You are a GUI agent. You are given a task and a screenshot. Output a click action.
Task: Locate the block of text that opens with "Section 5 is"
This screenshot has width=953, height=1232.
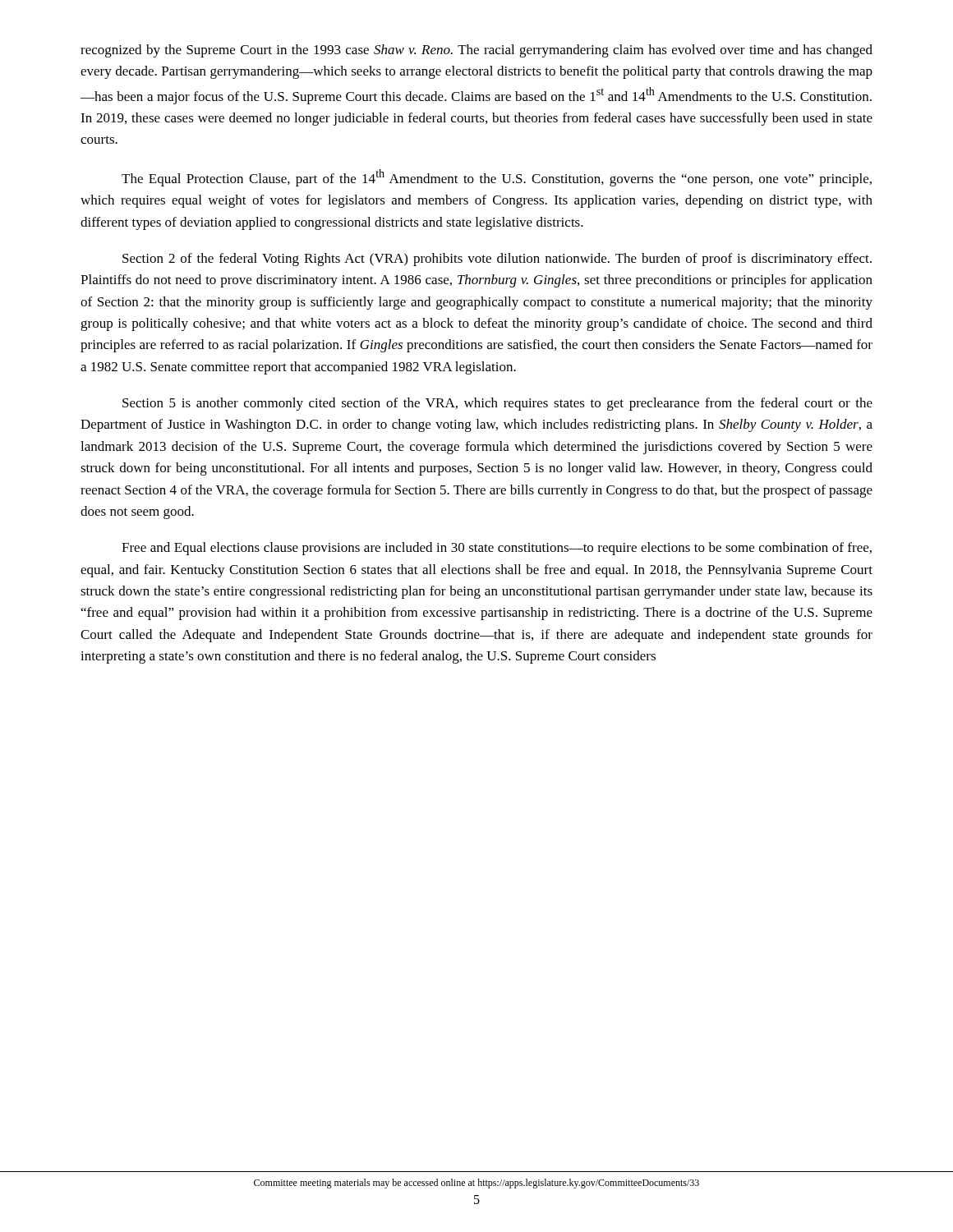click(x=476, y=457)
